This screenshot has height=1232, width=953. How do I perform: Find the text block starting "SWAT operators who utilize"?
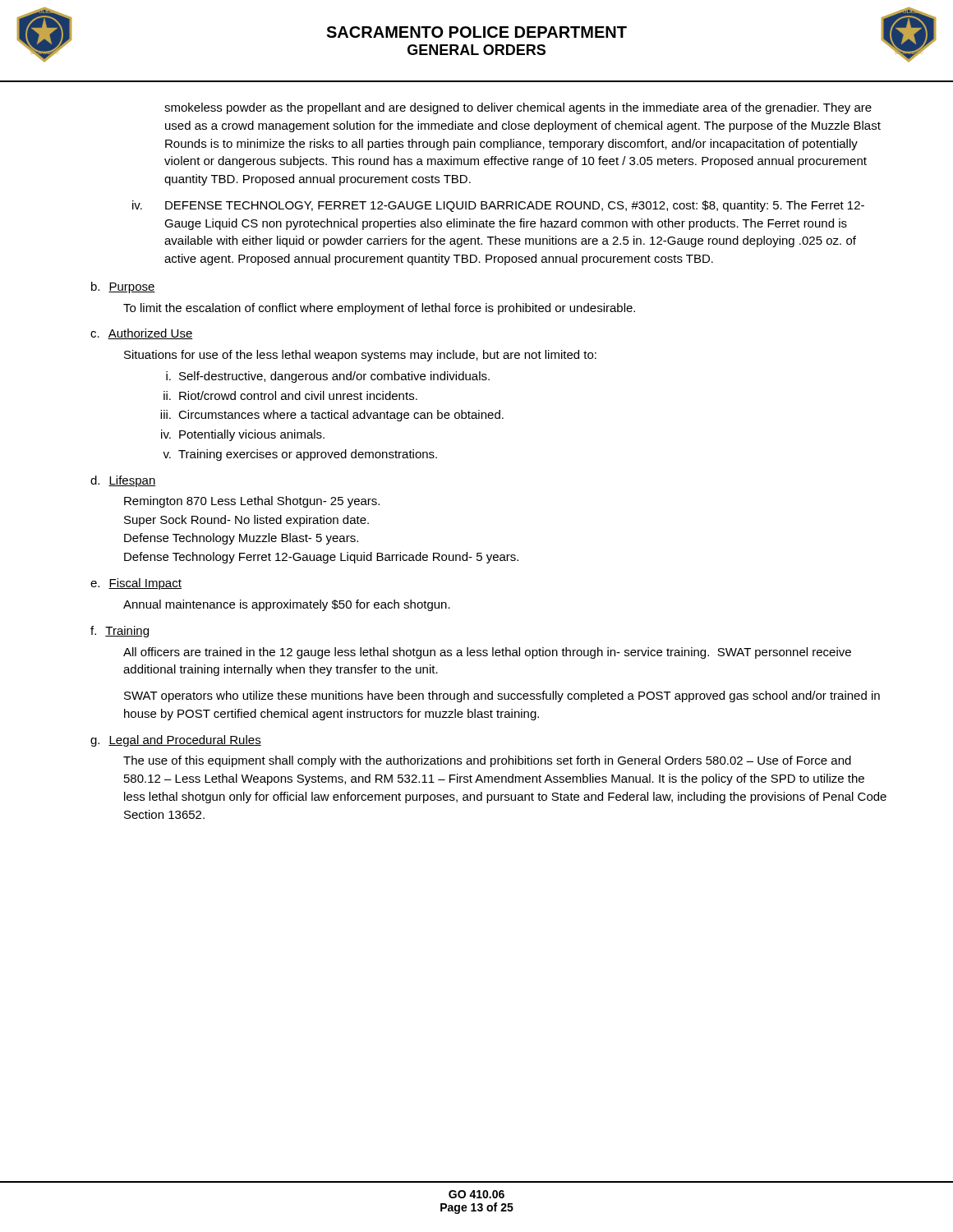point(502,704)
